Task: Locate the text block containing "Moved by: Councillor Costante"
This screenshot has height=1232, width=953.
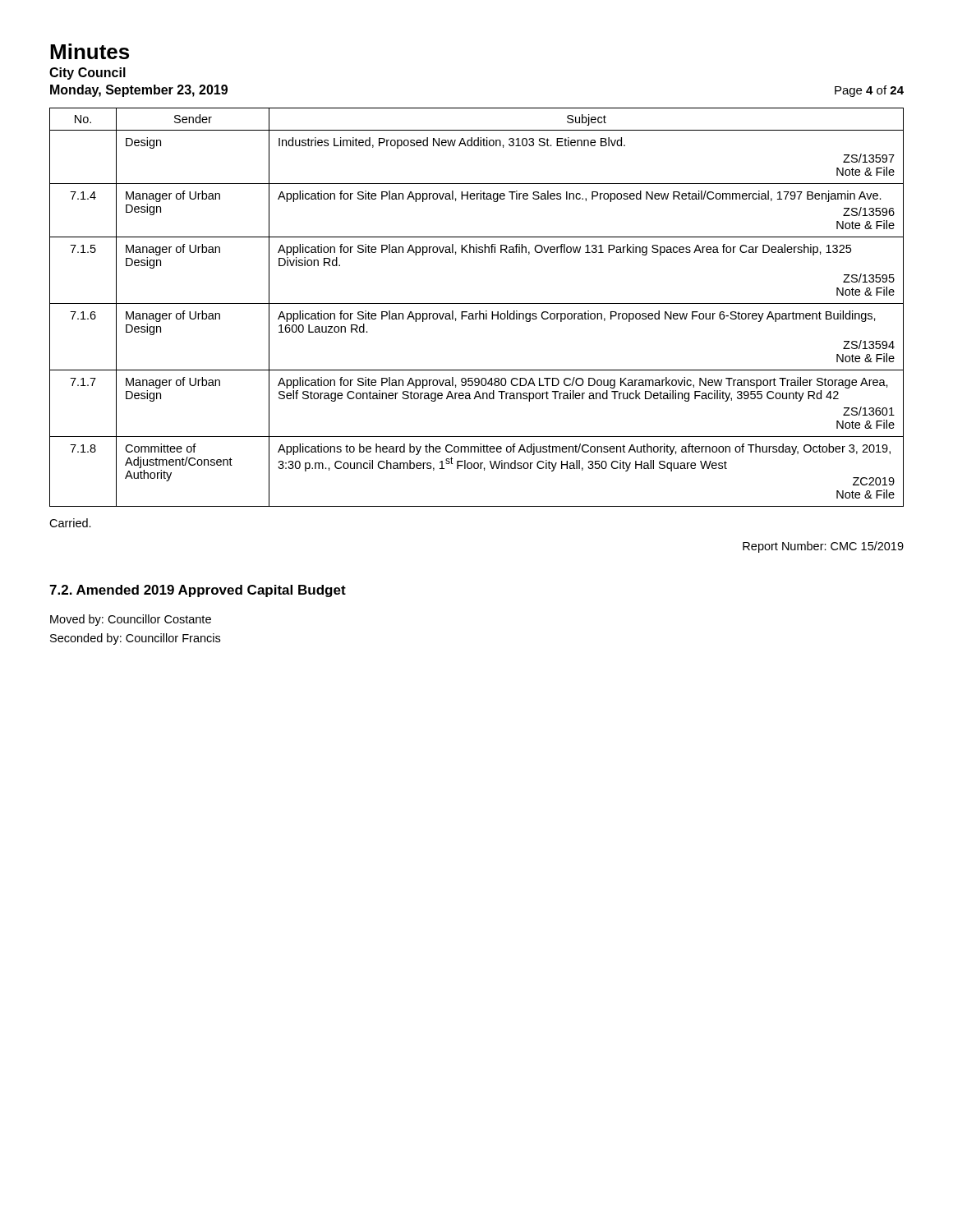Action: 135,629
